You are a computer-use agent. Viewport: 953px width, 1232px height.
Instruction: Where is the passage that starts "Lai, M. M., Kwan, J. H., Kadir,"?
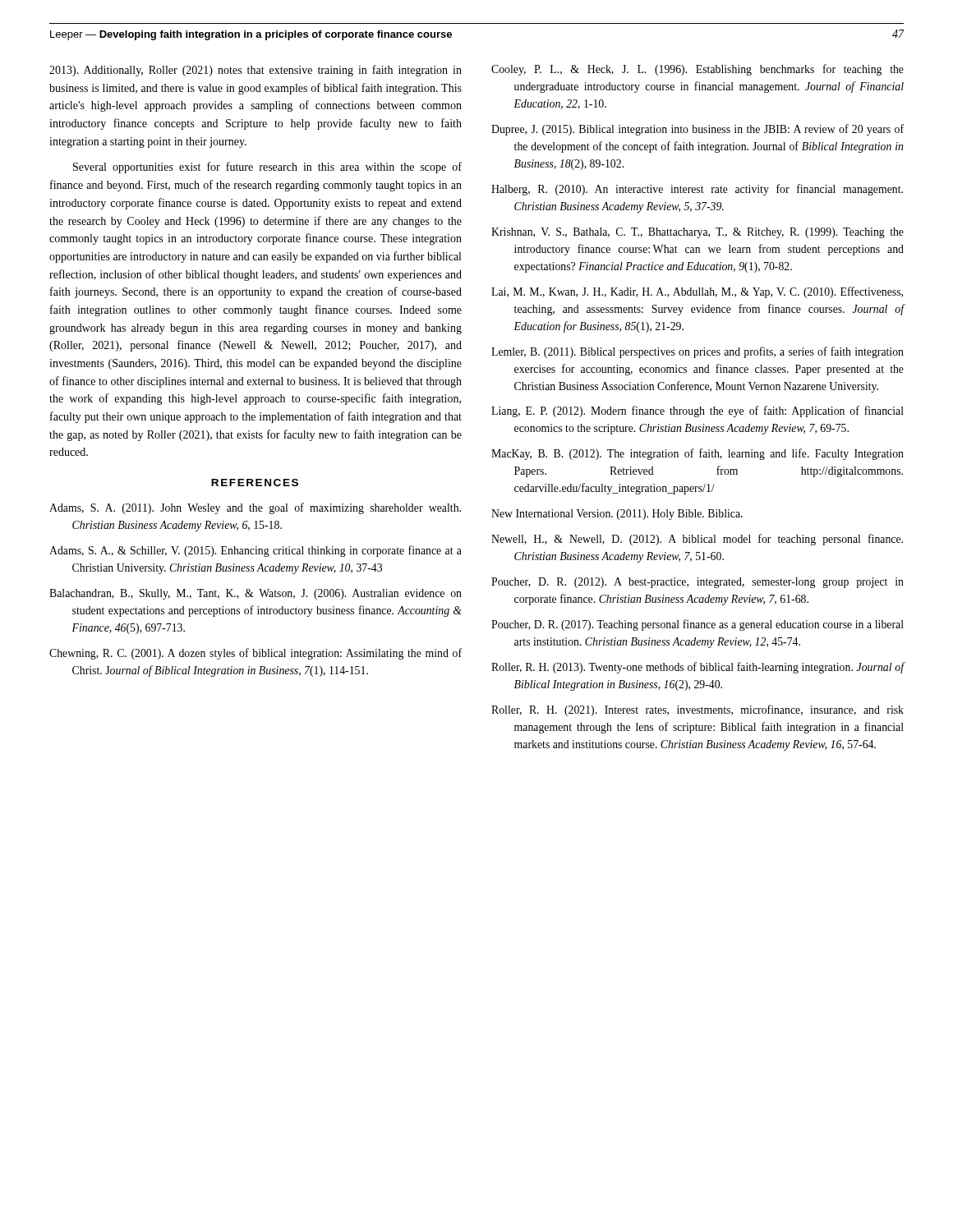[698, 309]
